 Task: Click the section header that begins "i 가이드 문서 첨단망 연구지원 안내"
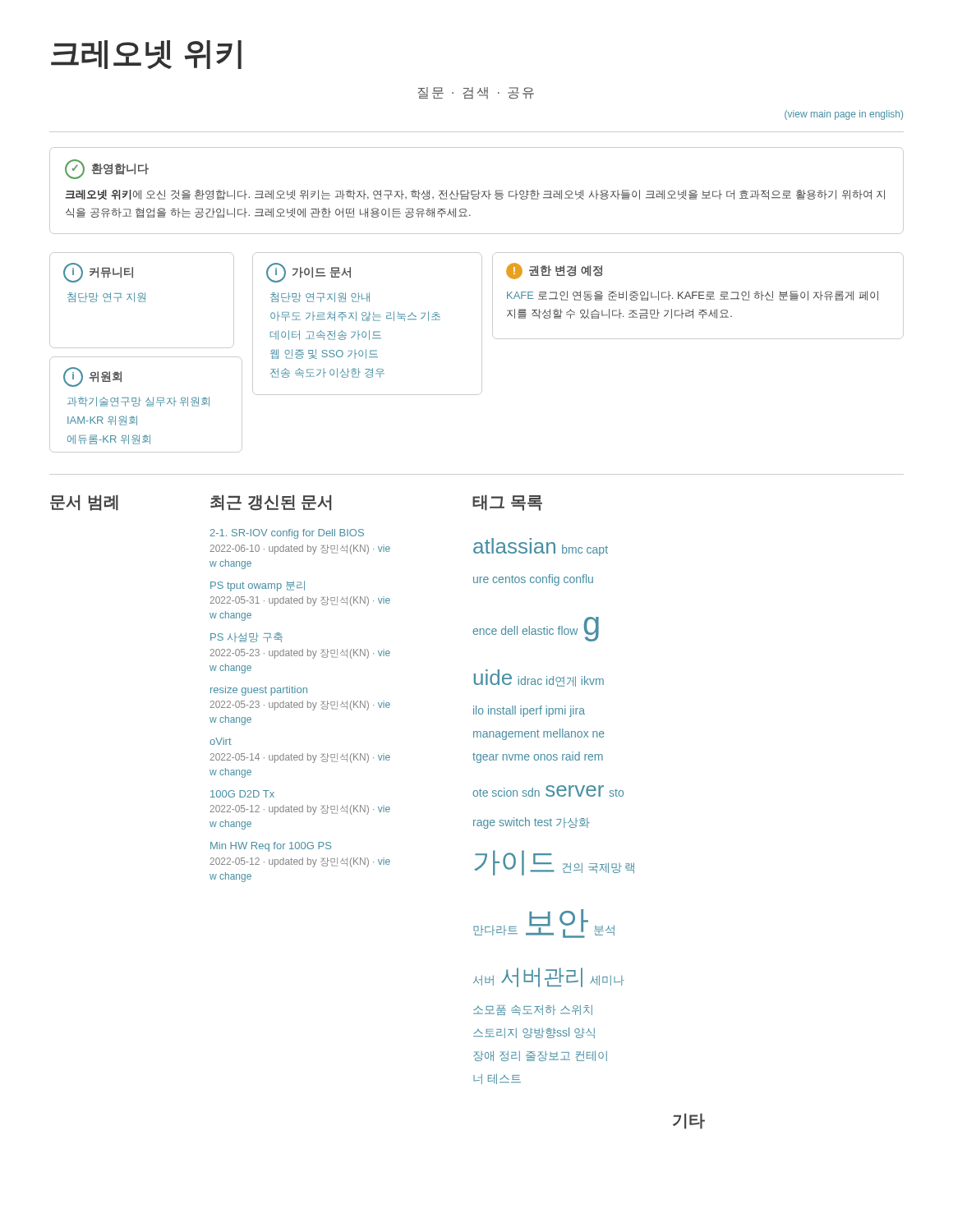(x=367, y=322)
